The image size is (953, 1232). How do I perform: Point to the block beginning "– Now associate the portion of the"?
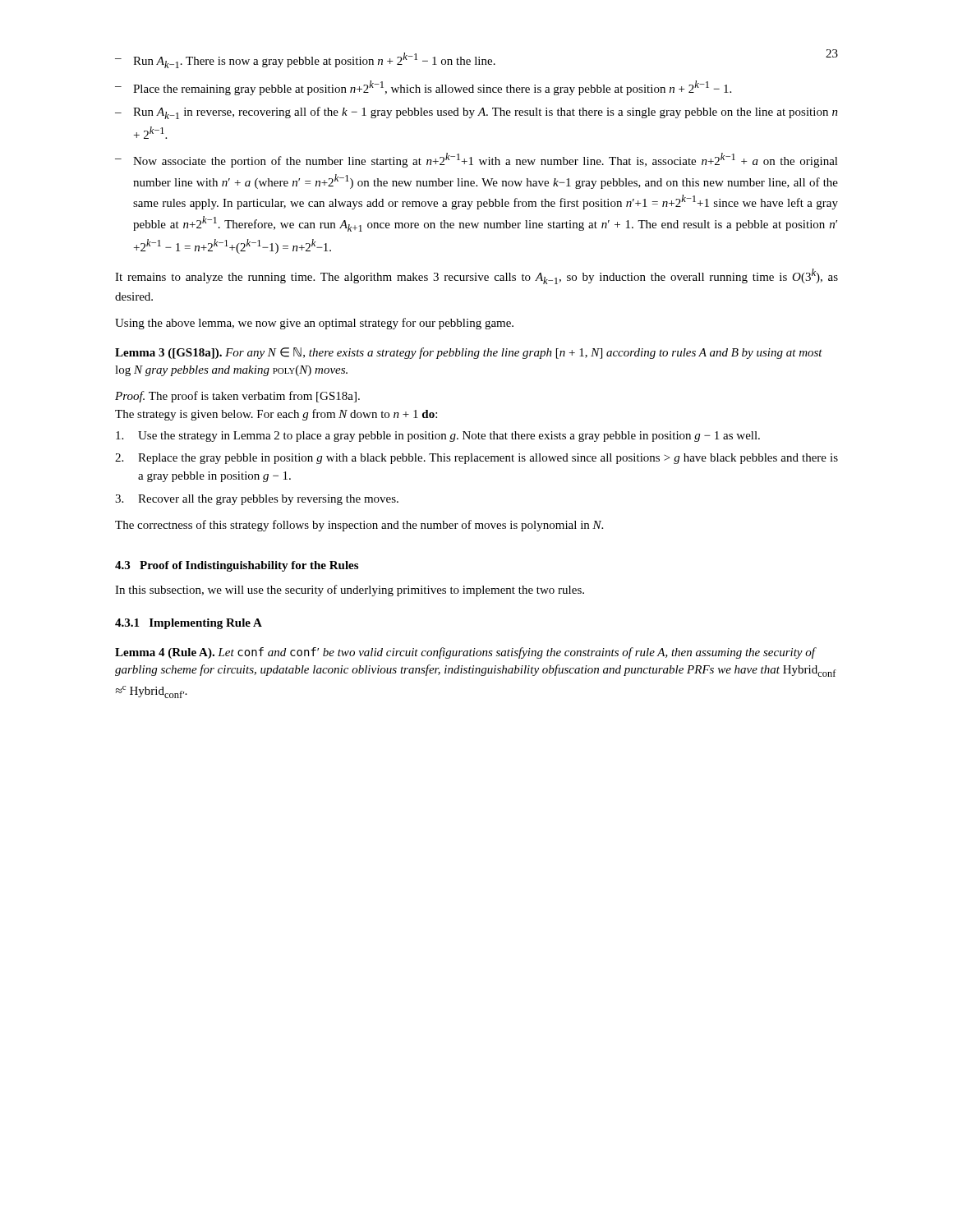(476, 203)
